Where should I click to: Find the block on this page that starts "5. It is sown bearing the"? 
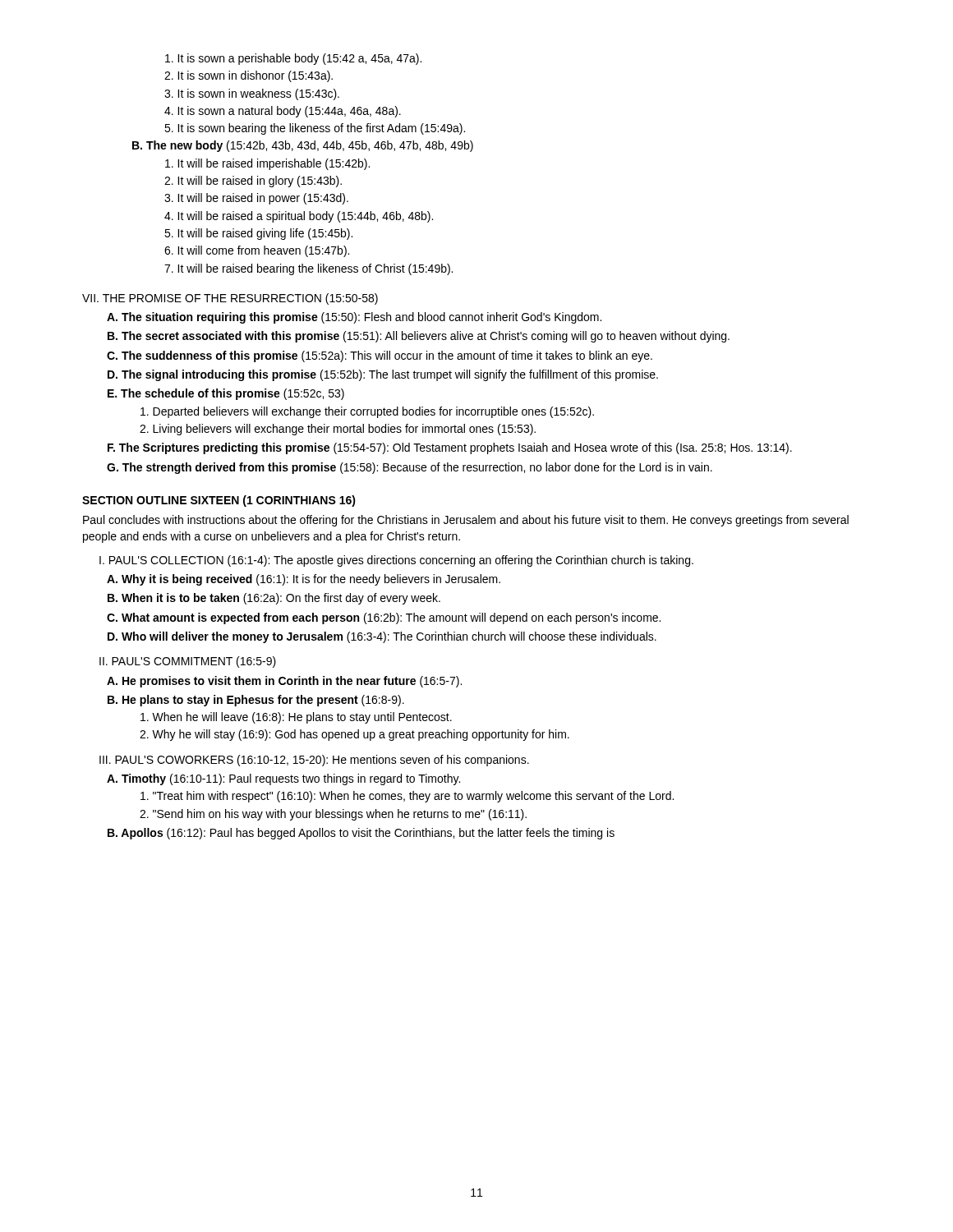pos(315,128)
